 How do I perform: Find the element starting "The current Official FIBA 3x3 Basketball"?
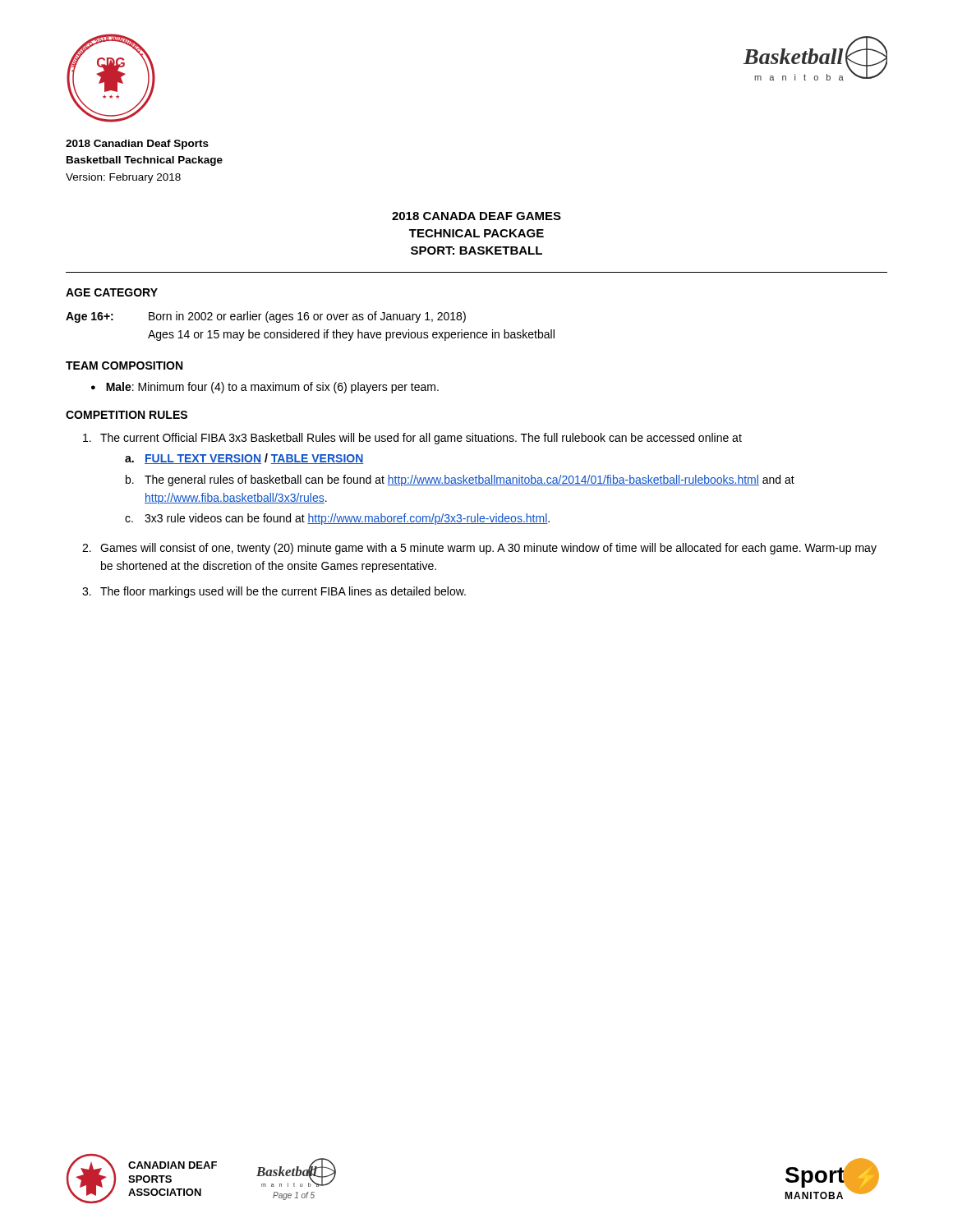(x=485, y=480)
